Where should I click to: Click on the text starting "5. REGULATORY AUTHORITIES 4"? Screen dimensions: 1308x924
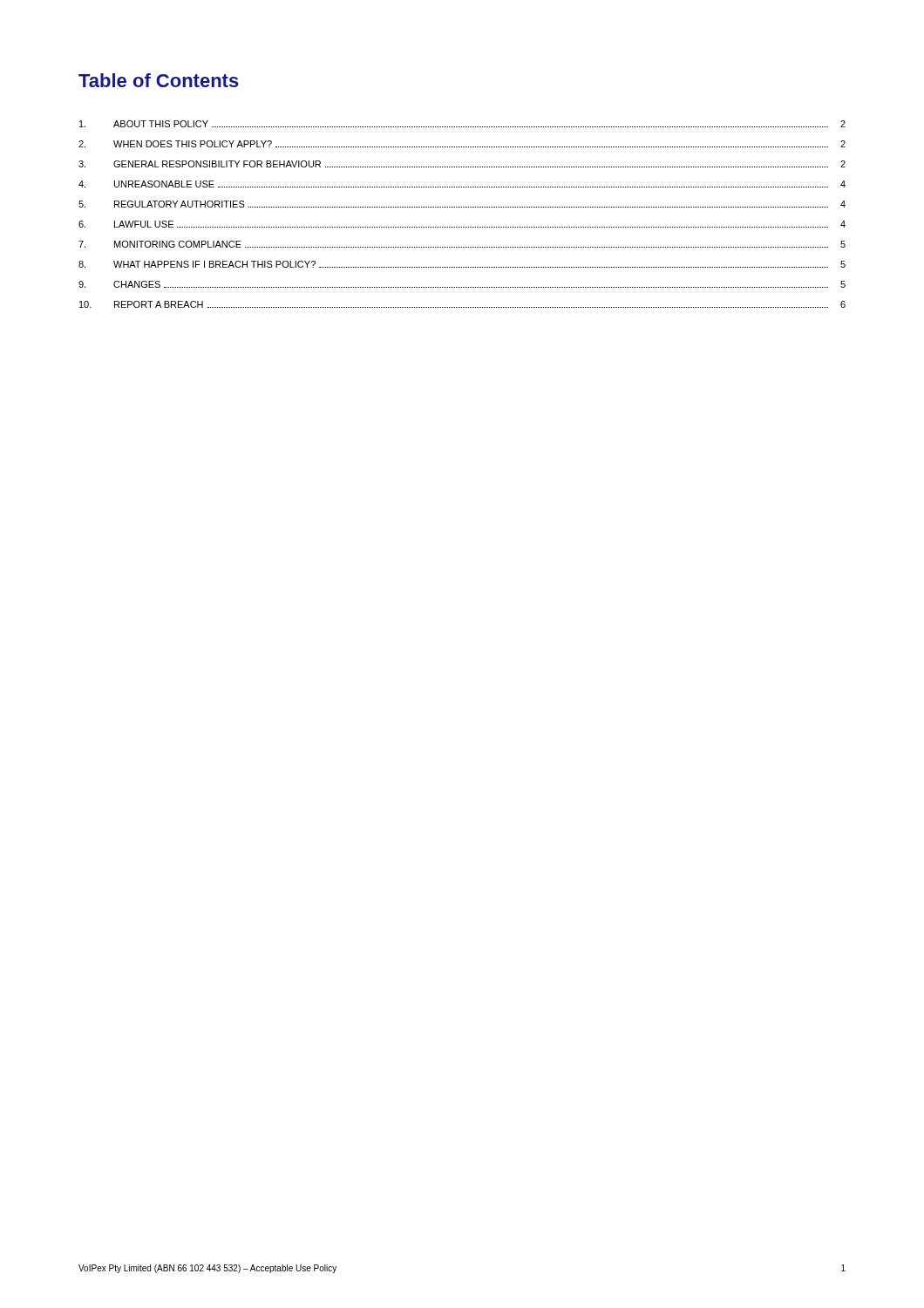click(x=462, y=205)
